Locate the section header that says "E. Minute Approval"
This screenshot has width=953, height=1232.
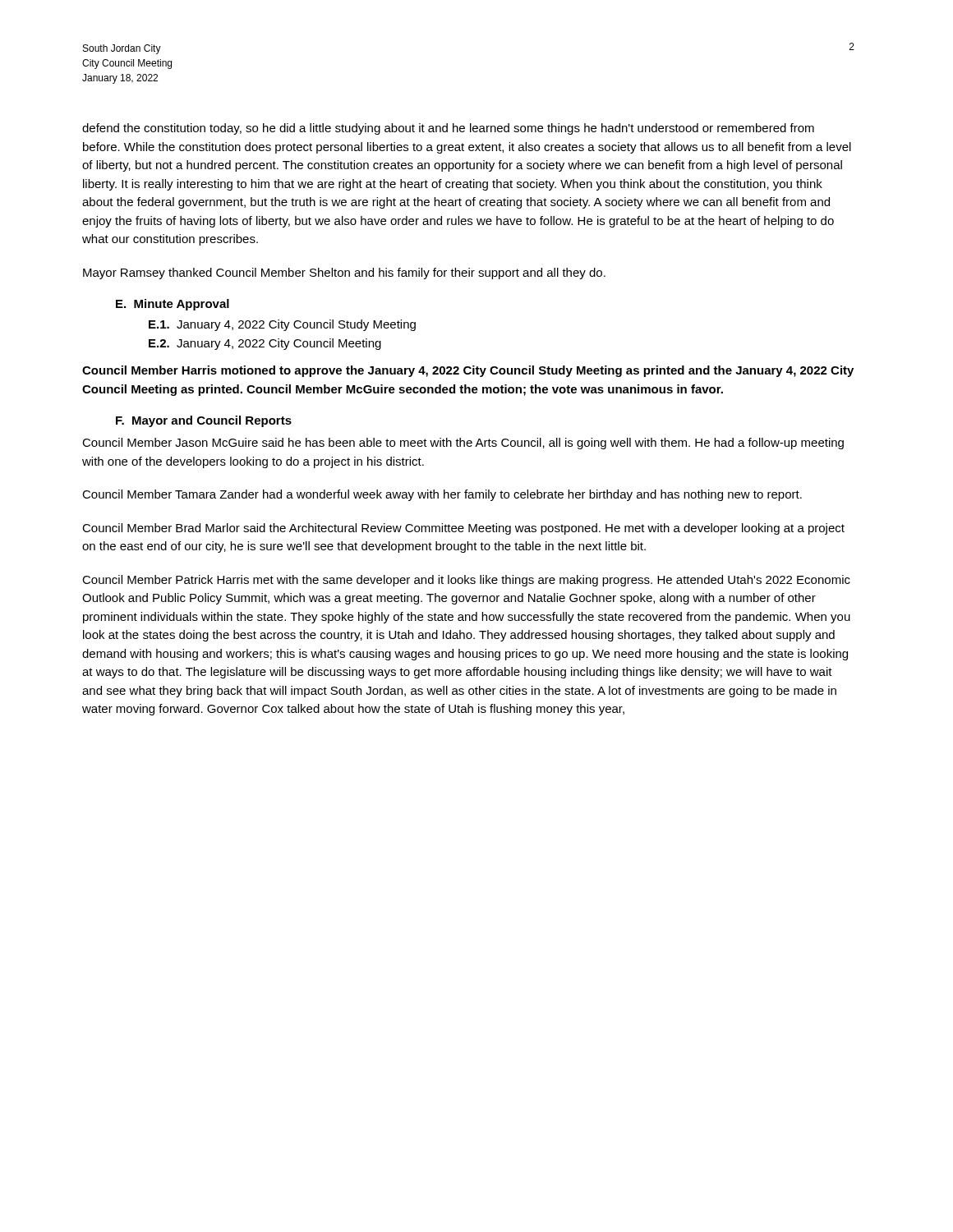172,304
